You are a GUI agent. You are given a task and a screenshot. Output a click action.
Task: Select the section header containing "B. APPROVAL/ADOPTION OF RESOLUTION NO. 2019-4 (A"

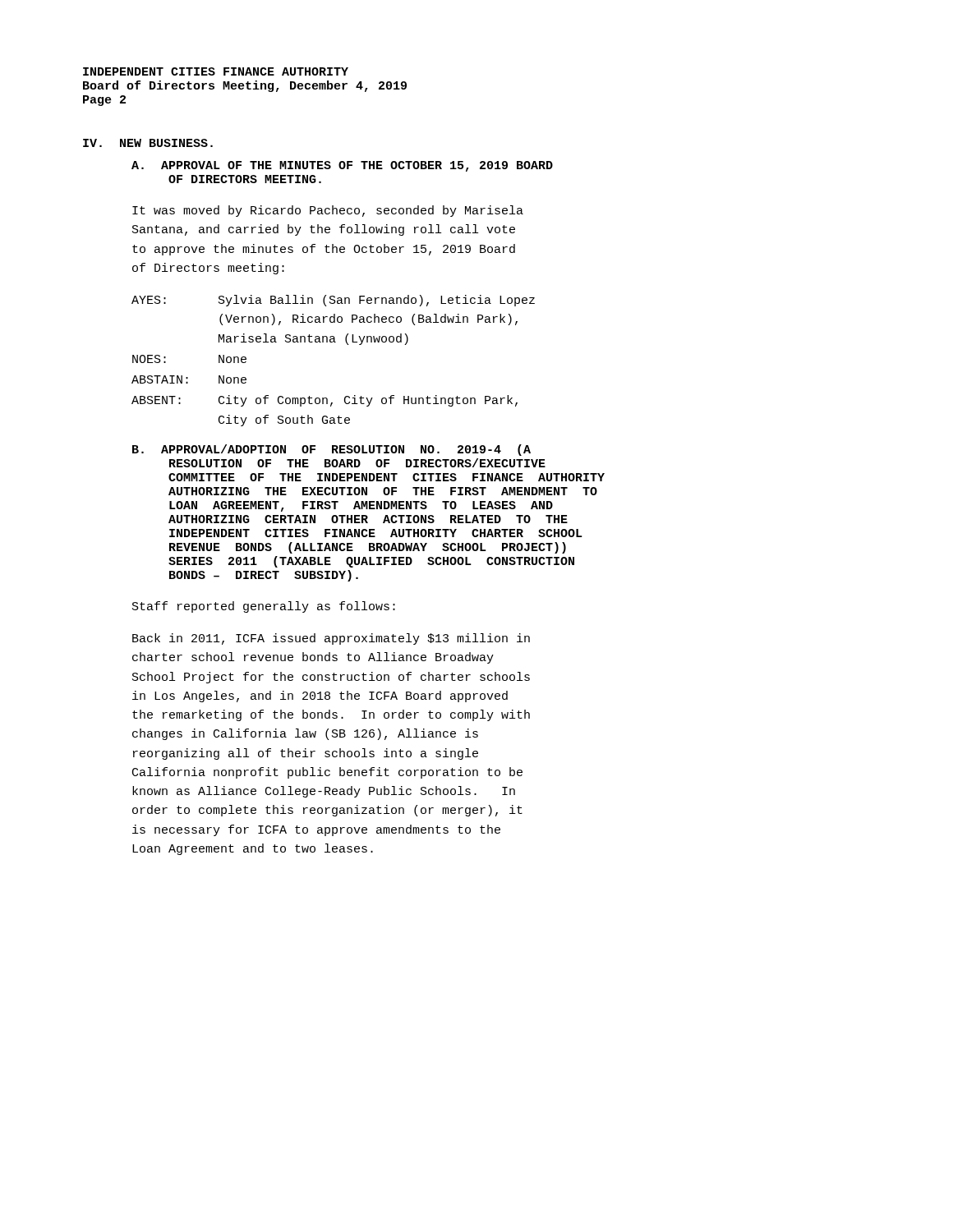pyautogui.click(x=368, y=513)
